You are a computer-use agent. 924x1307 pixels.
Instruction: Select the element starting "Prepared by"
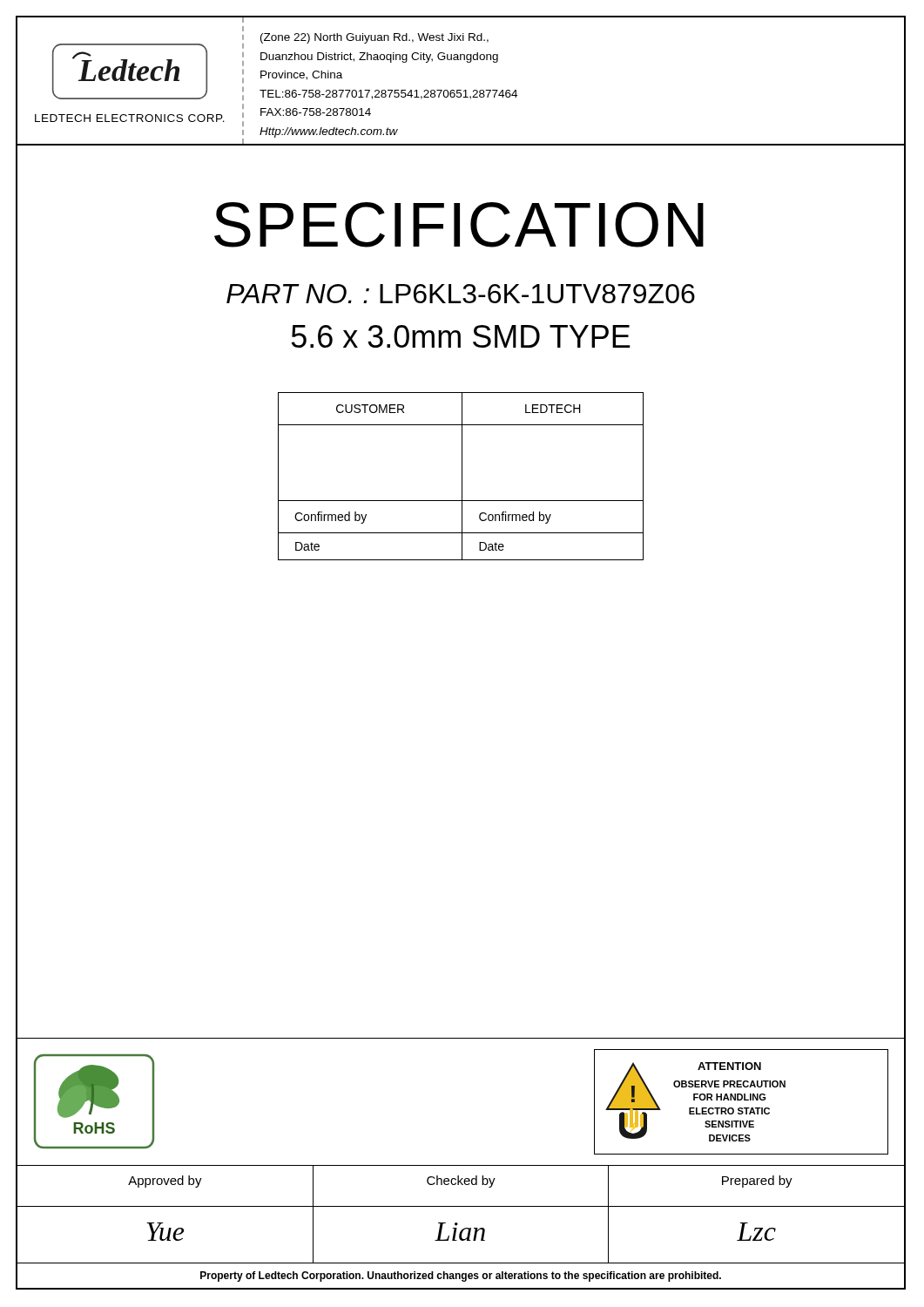756,1180
